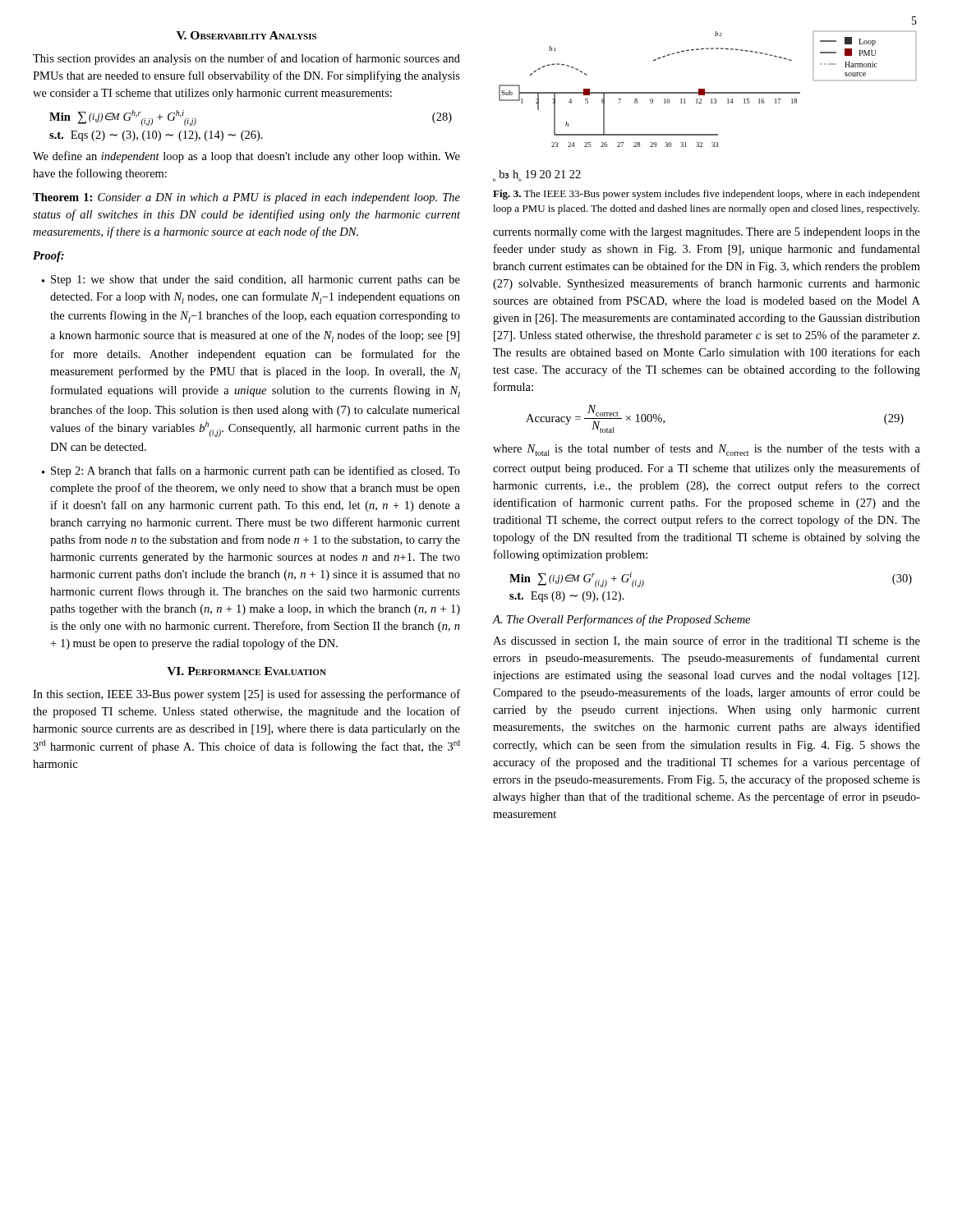Click the passage that begins "As discussed in section I, the"
The height and width of the screenshot is (1232, 953).
click(707, 727)
